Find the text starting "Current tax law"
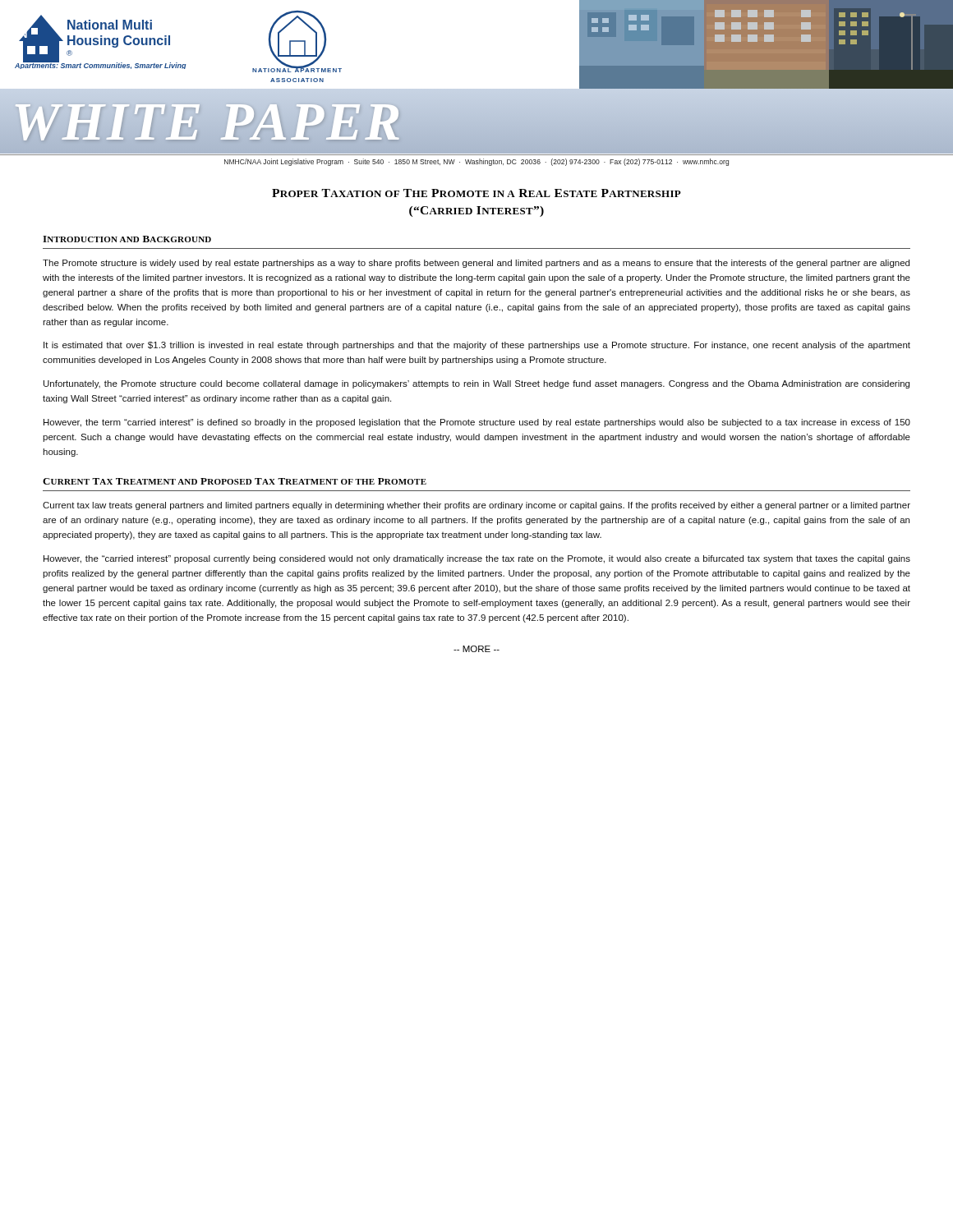The height and width of the screenshot is (1232, 953). click(476, 520)
